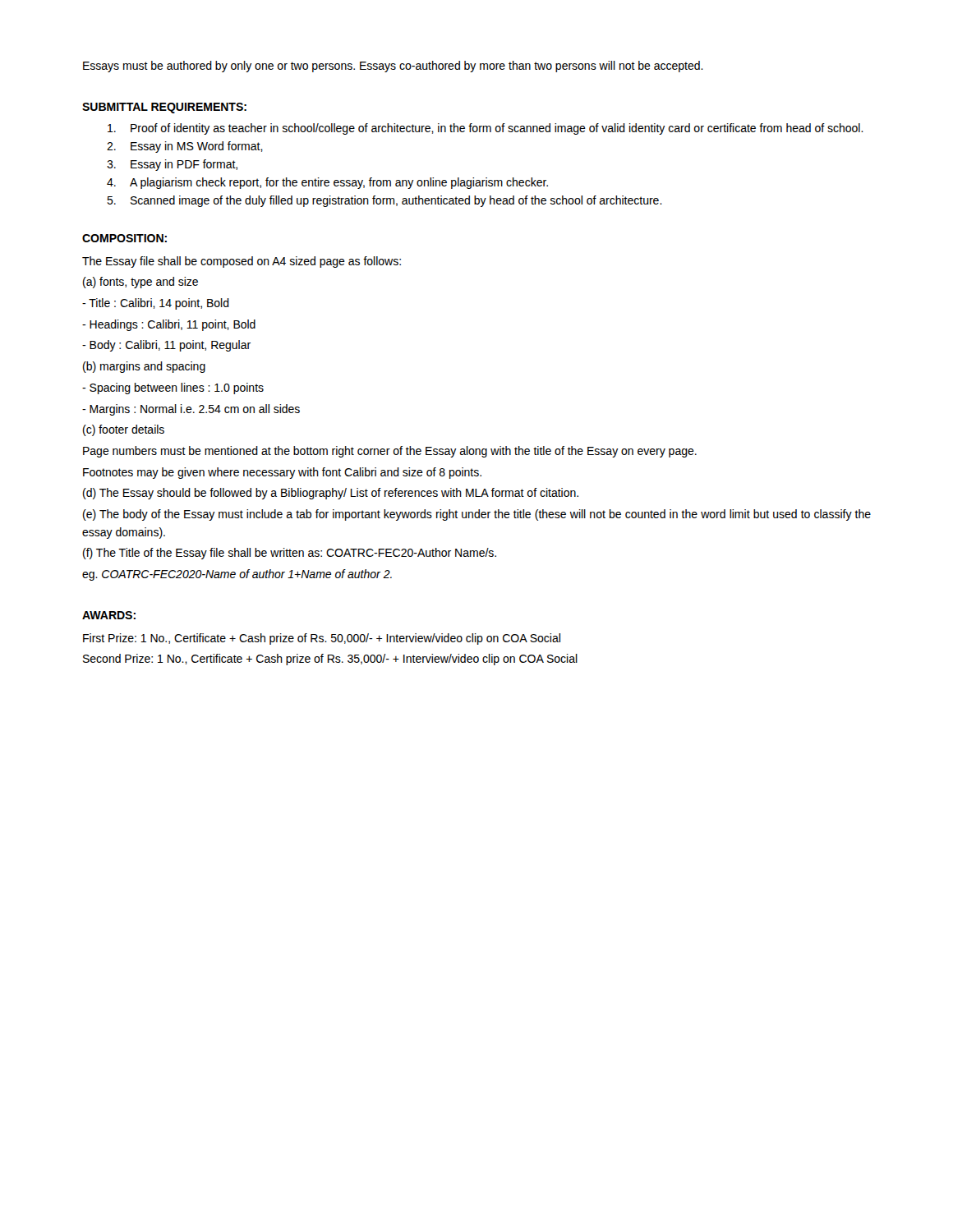
Task: Locate the text starting "Footnotes may be given"
Action: click(282, 472)
